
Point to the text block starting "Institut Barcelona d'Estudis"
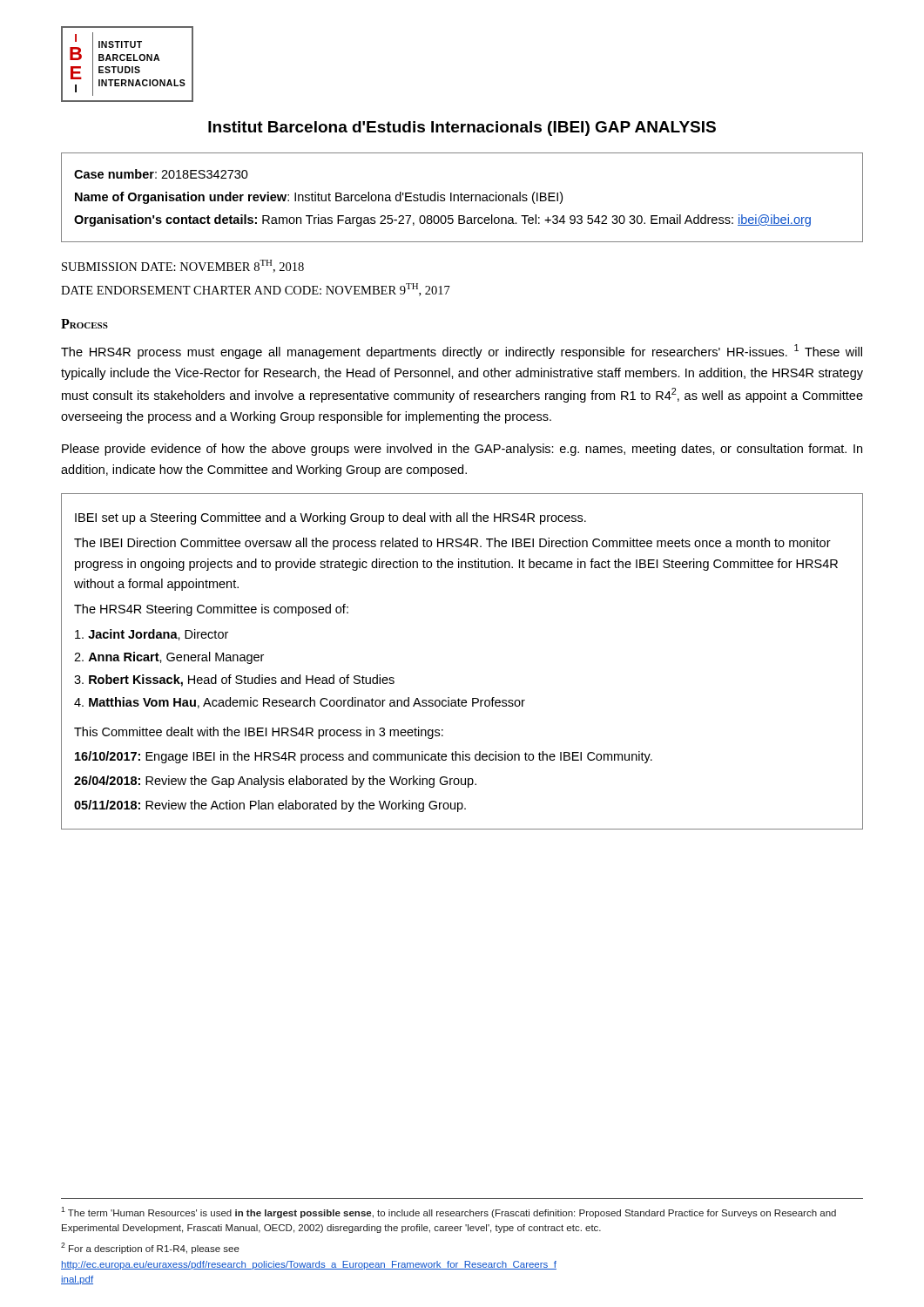click(462, 126)
